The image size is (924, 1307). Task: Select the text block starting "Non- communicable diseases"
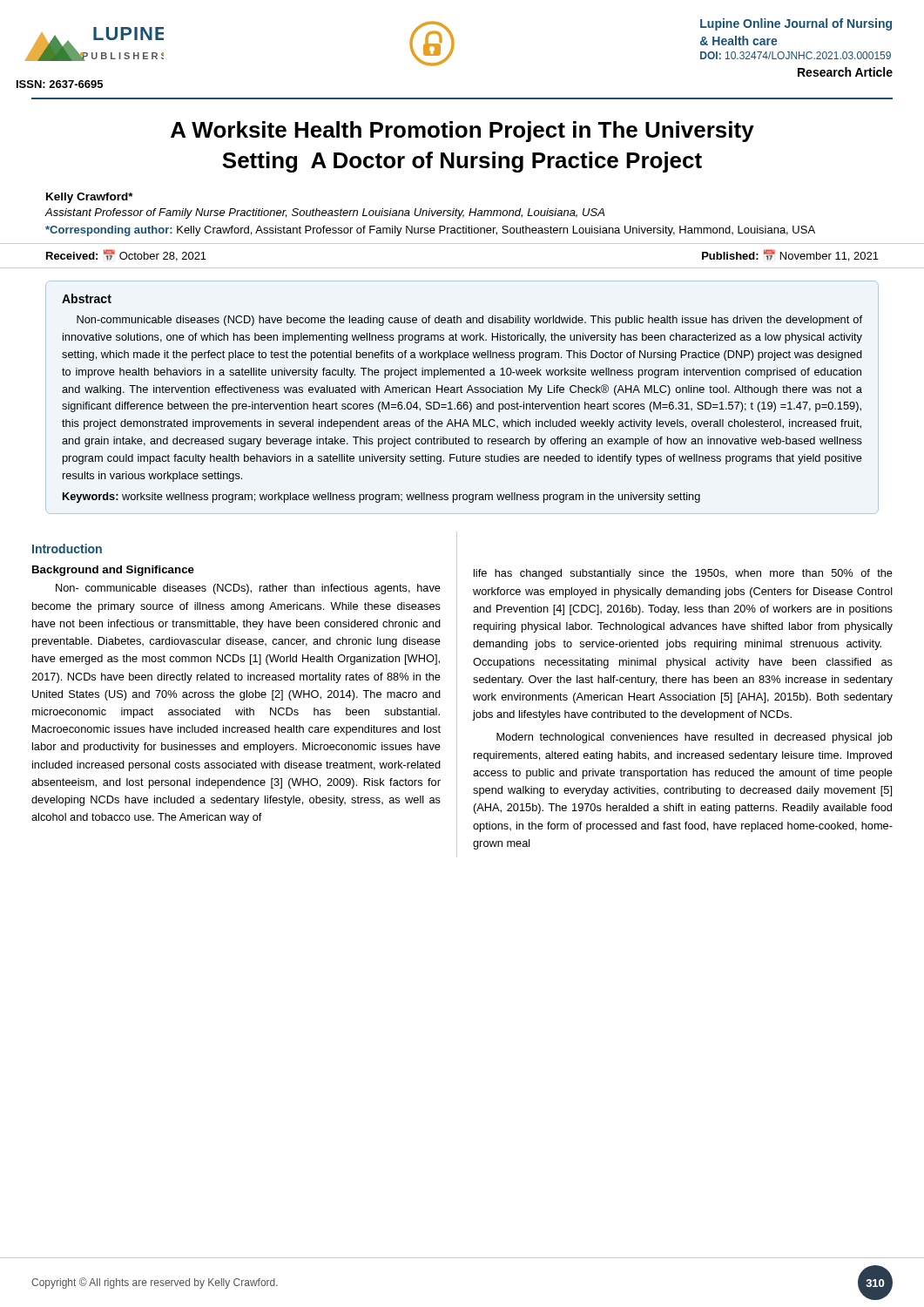pyautogui.click(x=236, y=703)
